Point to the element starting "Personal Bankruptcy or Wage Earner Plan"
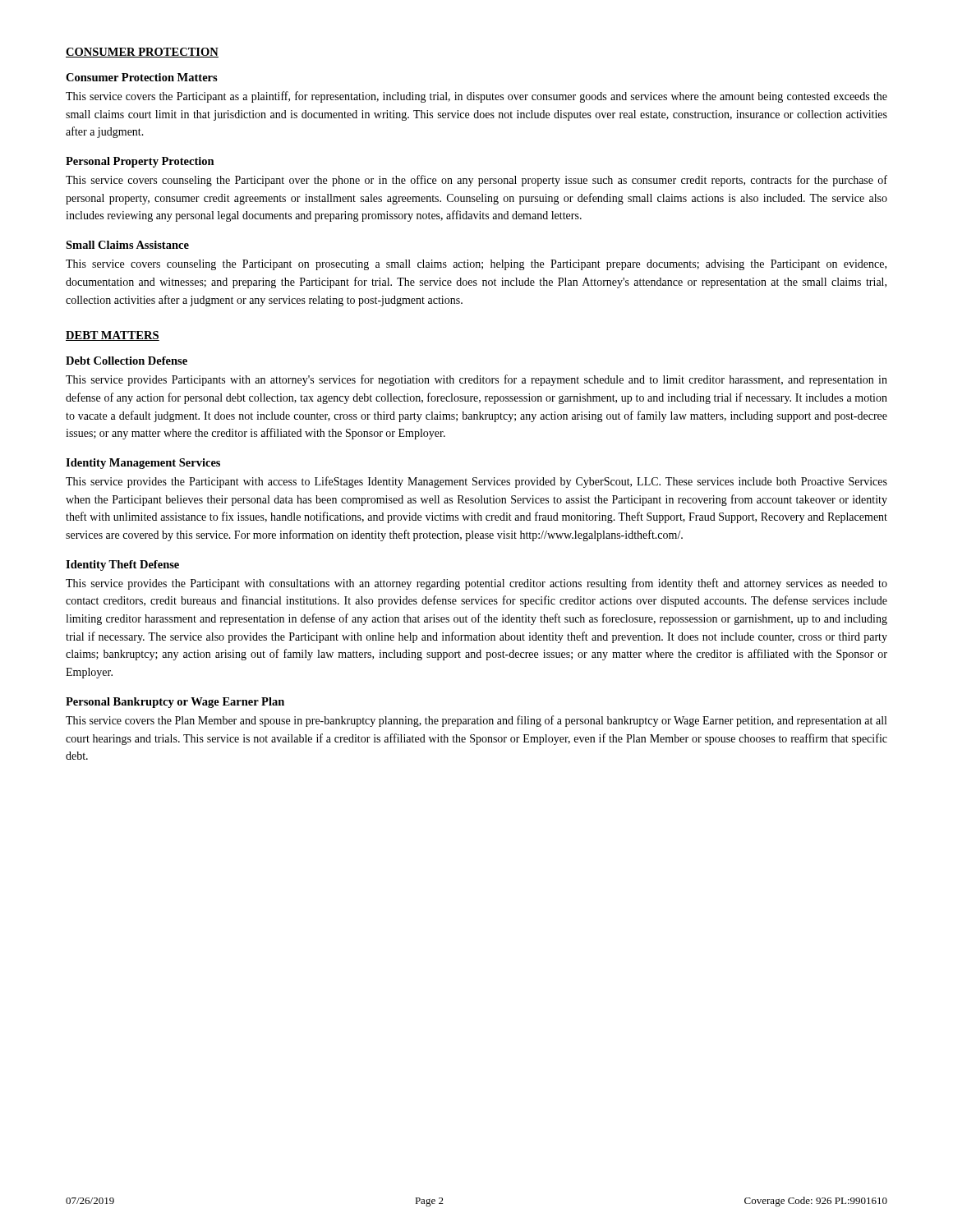 pos(175,703)
